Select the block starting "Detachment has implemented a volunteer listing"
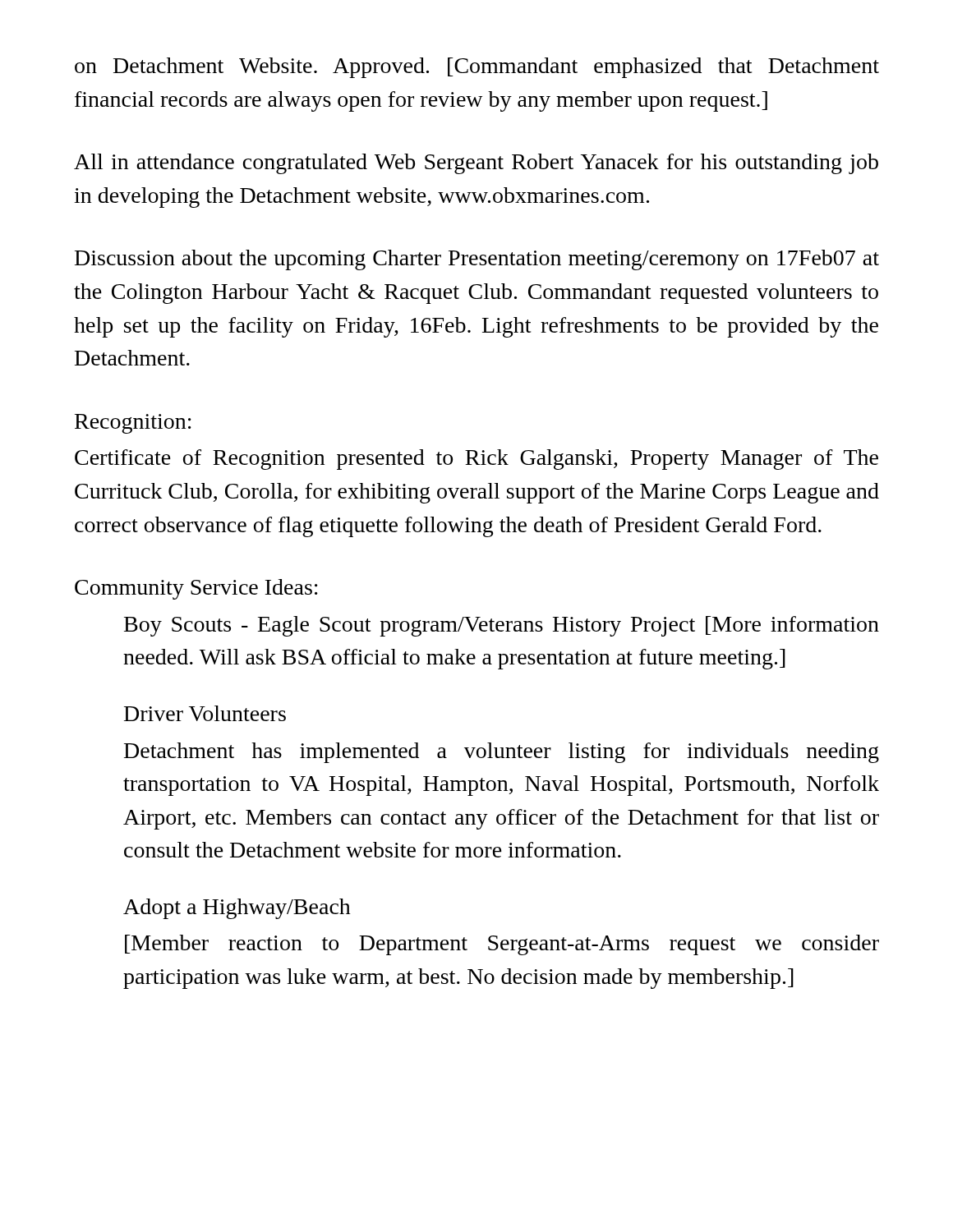Screen dimensions: 1232x953 pos(501,800)
